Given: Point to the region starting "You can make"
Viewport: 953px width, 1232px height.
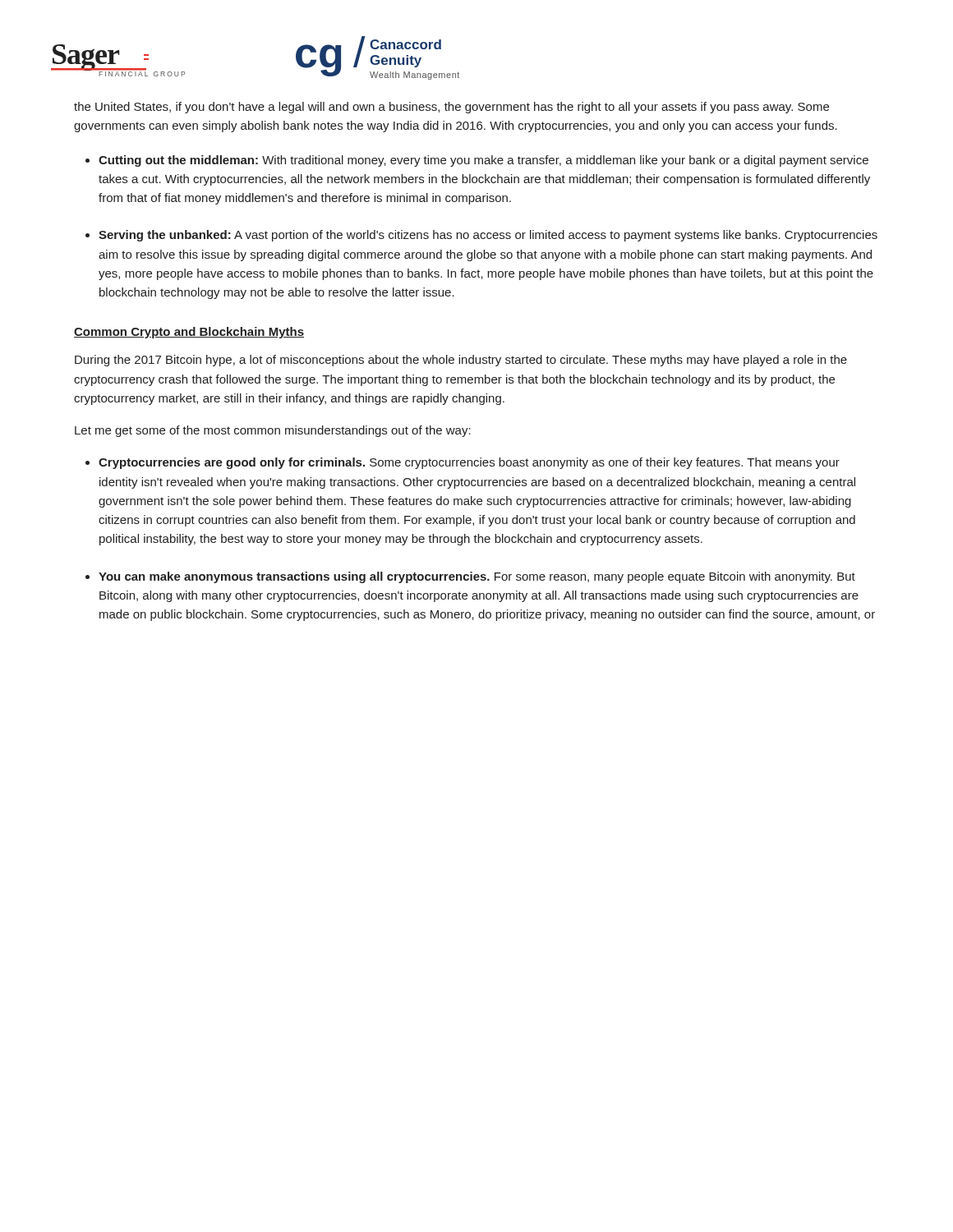Looking at the screenshot, I should pos(487,595).
